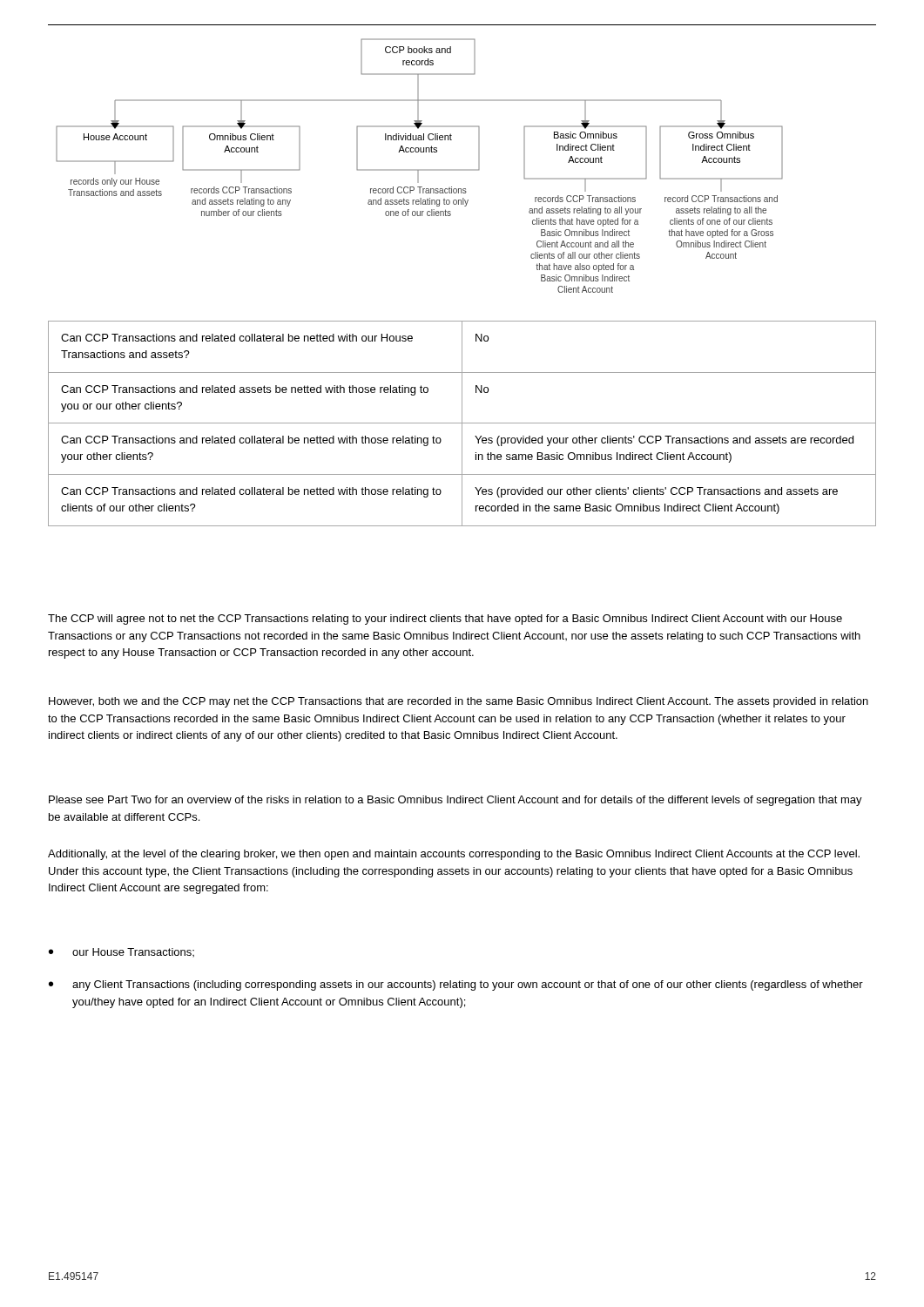Find the list item that says "• our House Transactions;"
The width and height of the screenshot is (924, 1307).
pos(121,952)
